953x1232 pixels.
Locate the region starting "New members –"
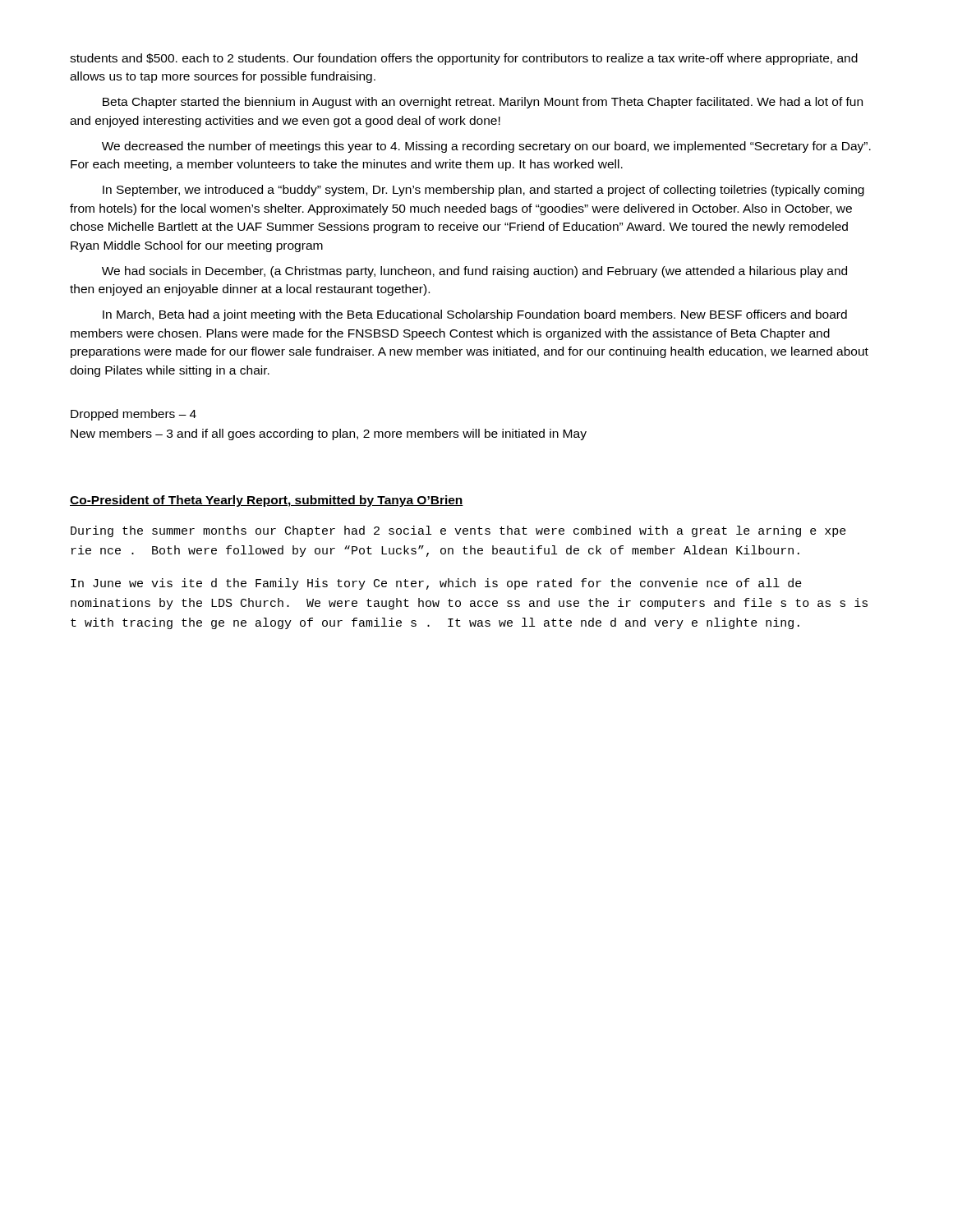pos(328,433)
